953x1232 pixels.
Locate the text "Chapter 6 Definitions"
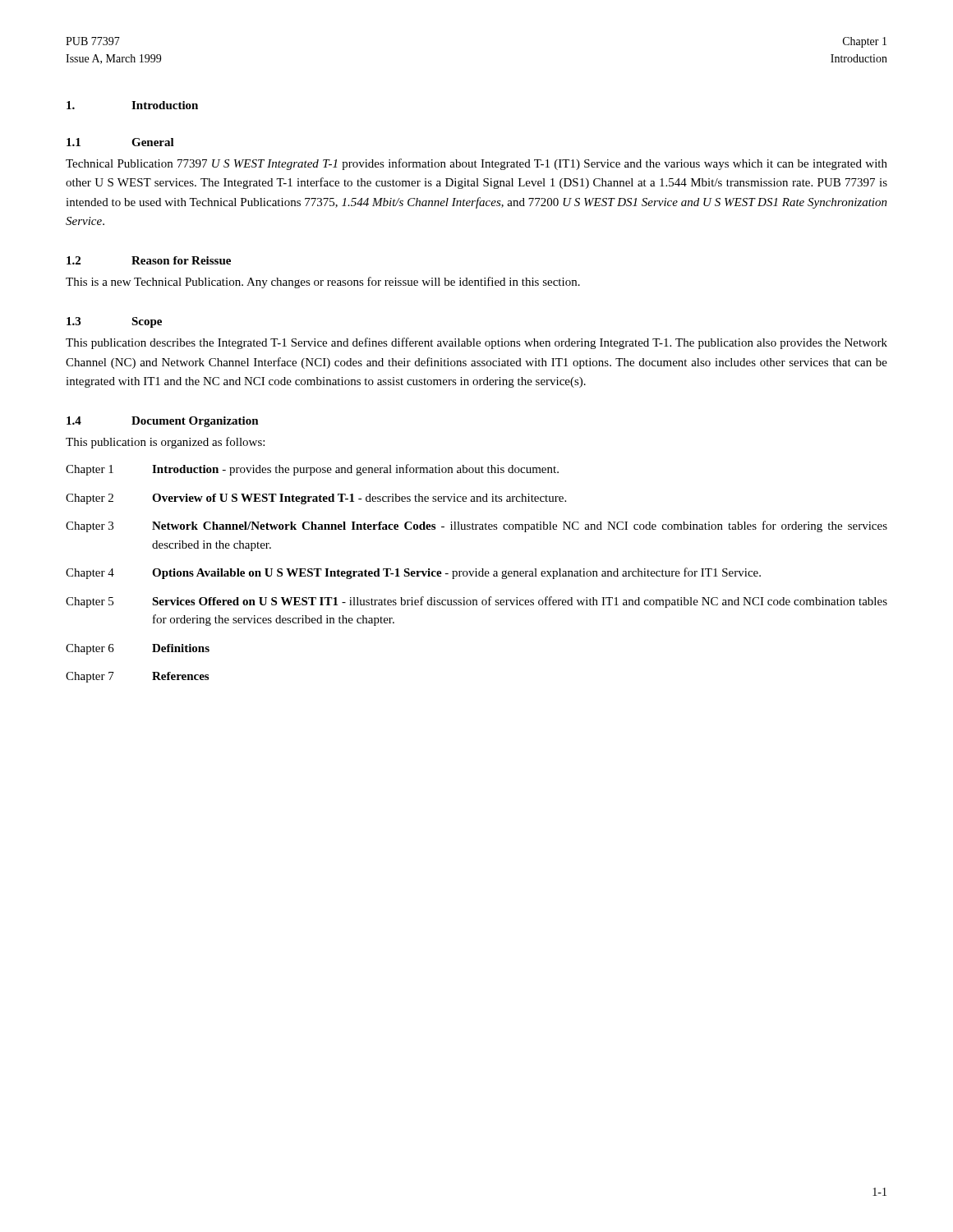coord(87,649)
